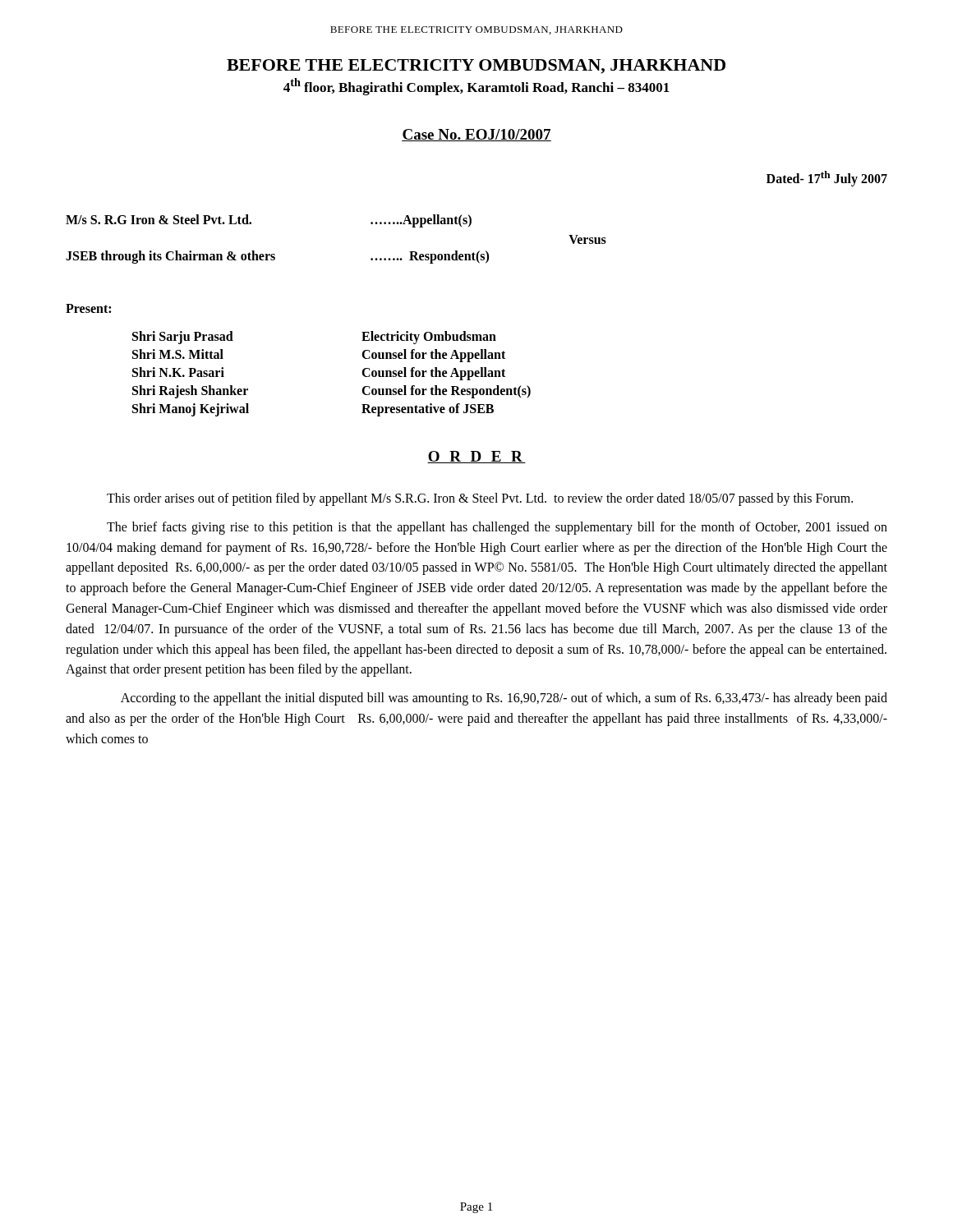953x1232 pixels.
Task: Point to the element starting "This order arises out of"
Action: [480, 498]
